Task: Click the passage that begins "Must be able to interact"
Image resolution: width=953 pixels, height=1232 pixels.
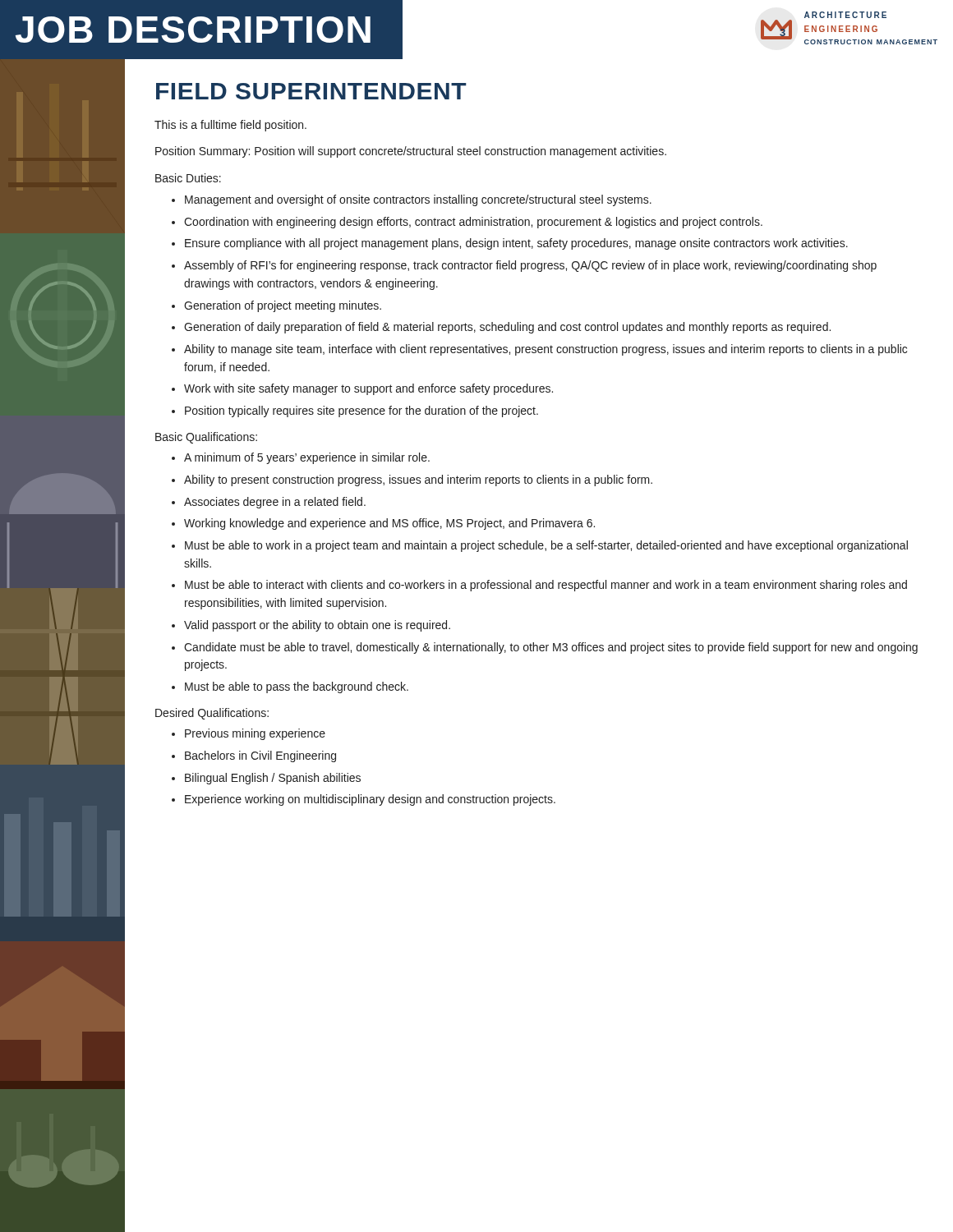Action: (x=546, y=594)
